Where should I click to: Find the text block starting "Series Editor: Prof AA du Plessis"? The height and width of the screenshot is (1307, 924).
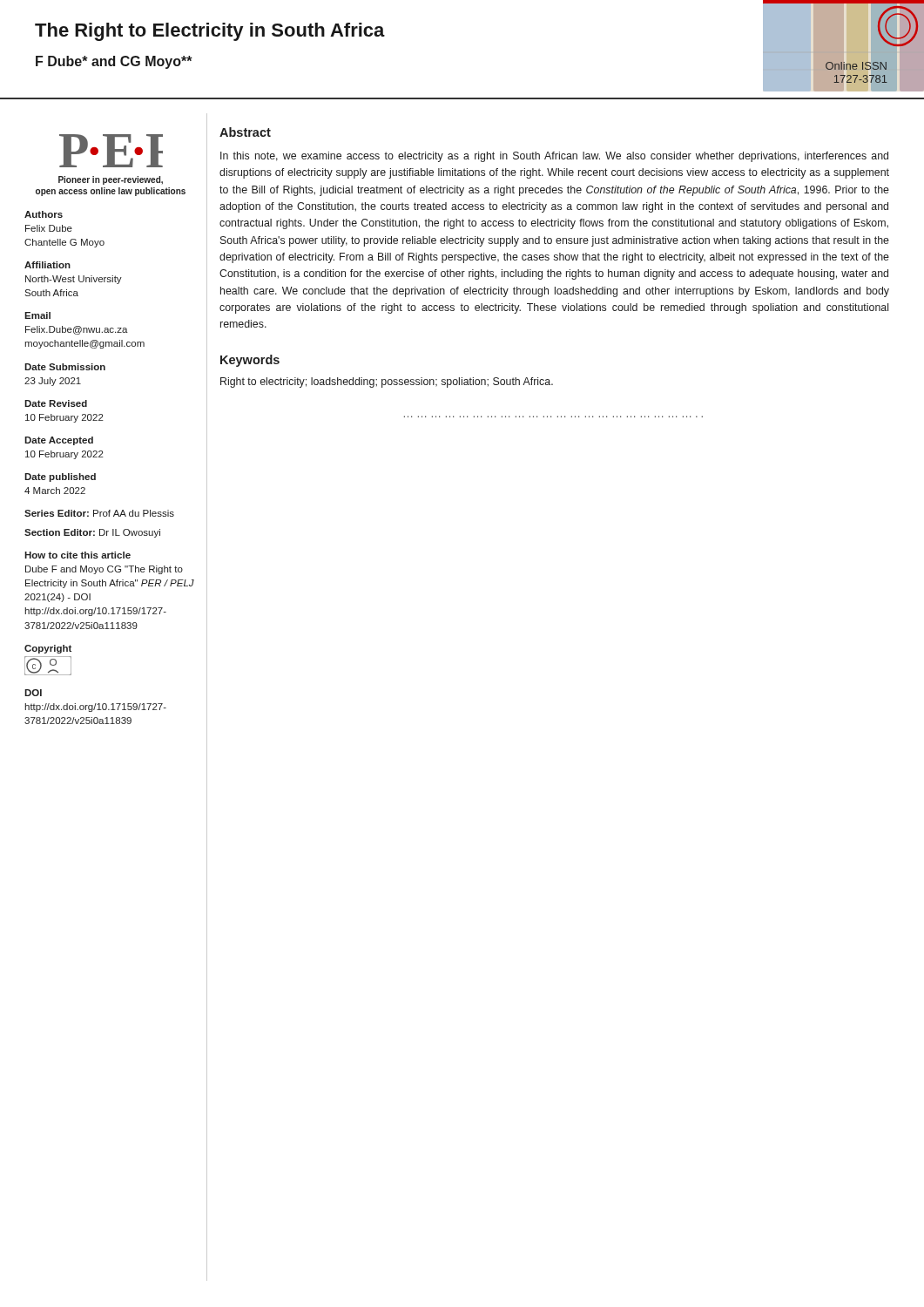pos(111,513)
